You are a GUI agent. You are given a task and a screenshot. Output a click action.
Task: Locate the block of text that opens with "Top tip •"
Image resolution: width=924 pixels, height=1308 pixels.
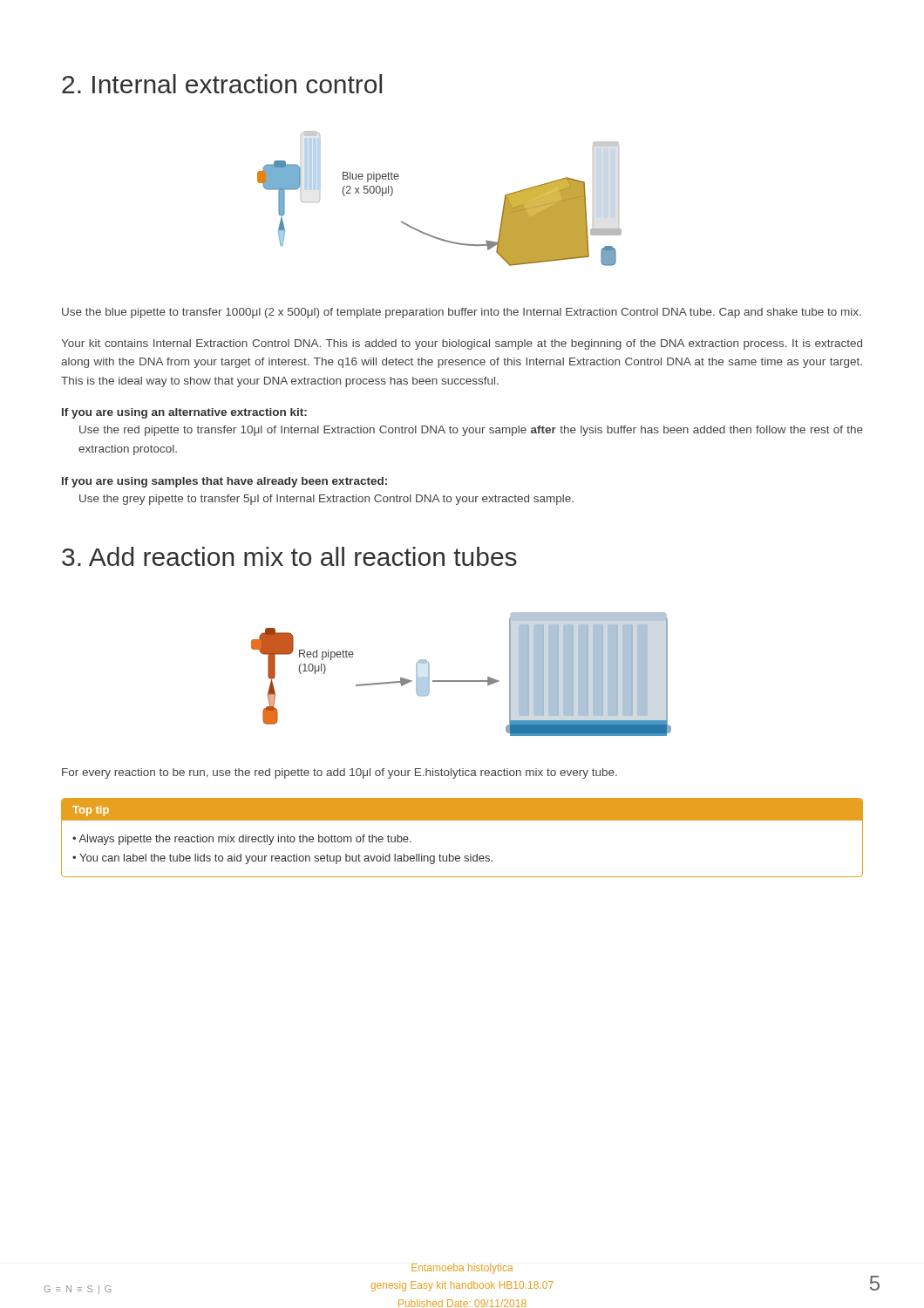[462, 809]
